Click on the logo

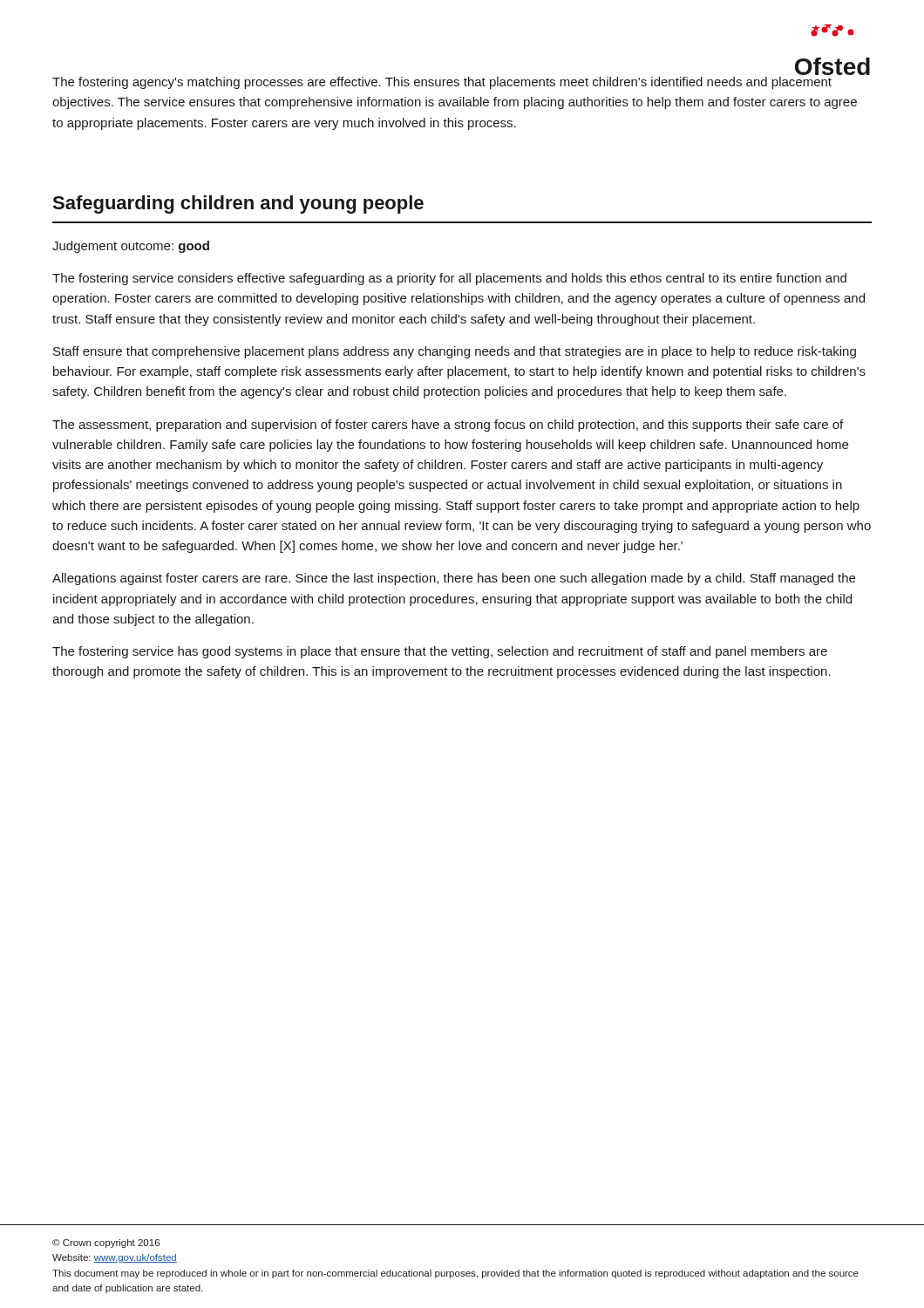[832, 59]
